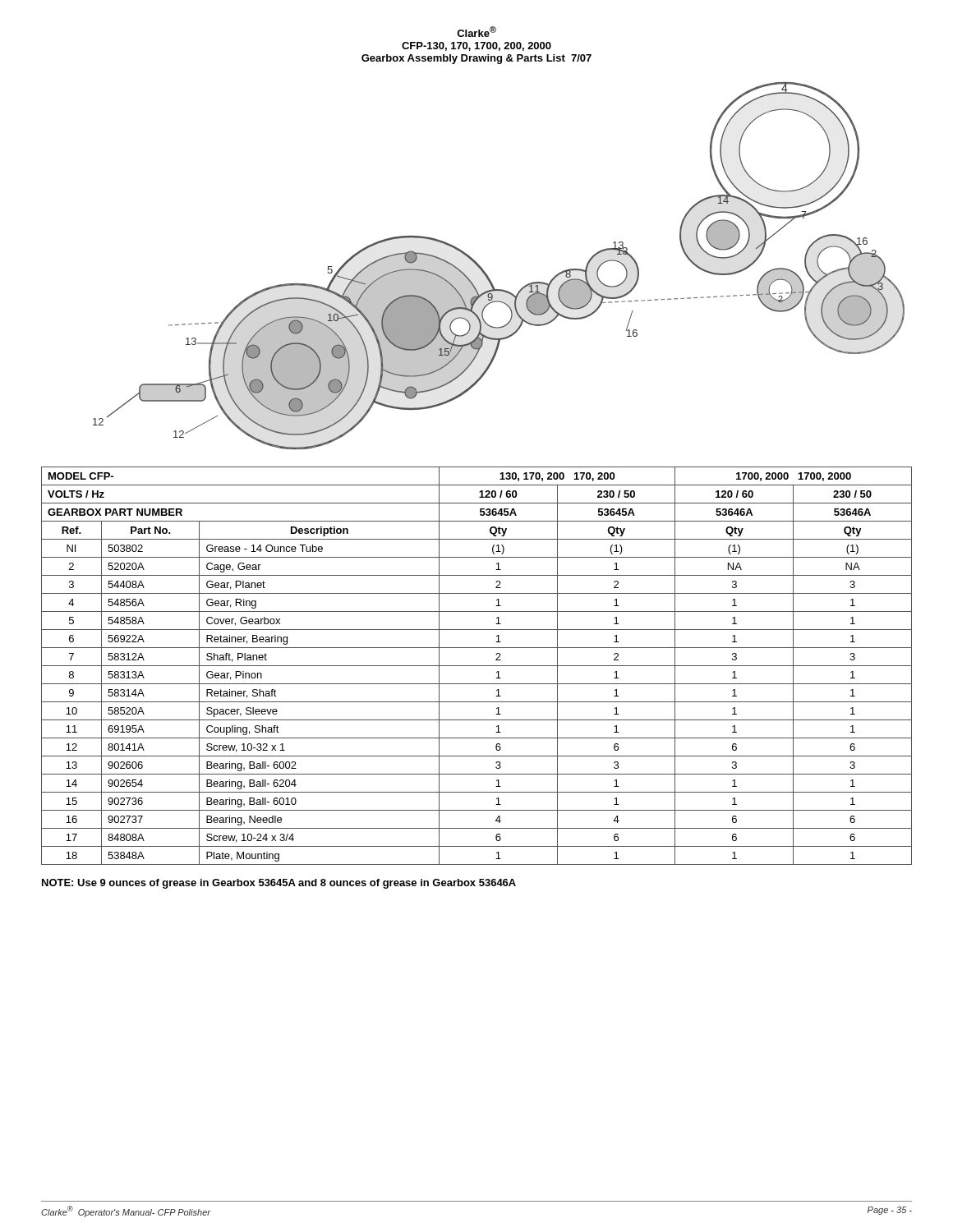The height and width of the screenshot is (1232, 953).
Task: Point to the text starting "Clarke® CFP-130, 170, 1700, 200, 2000"
Action: tap(476, 44)
